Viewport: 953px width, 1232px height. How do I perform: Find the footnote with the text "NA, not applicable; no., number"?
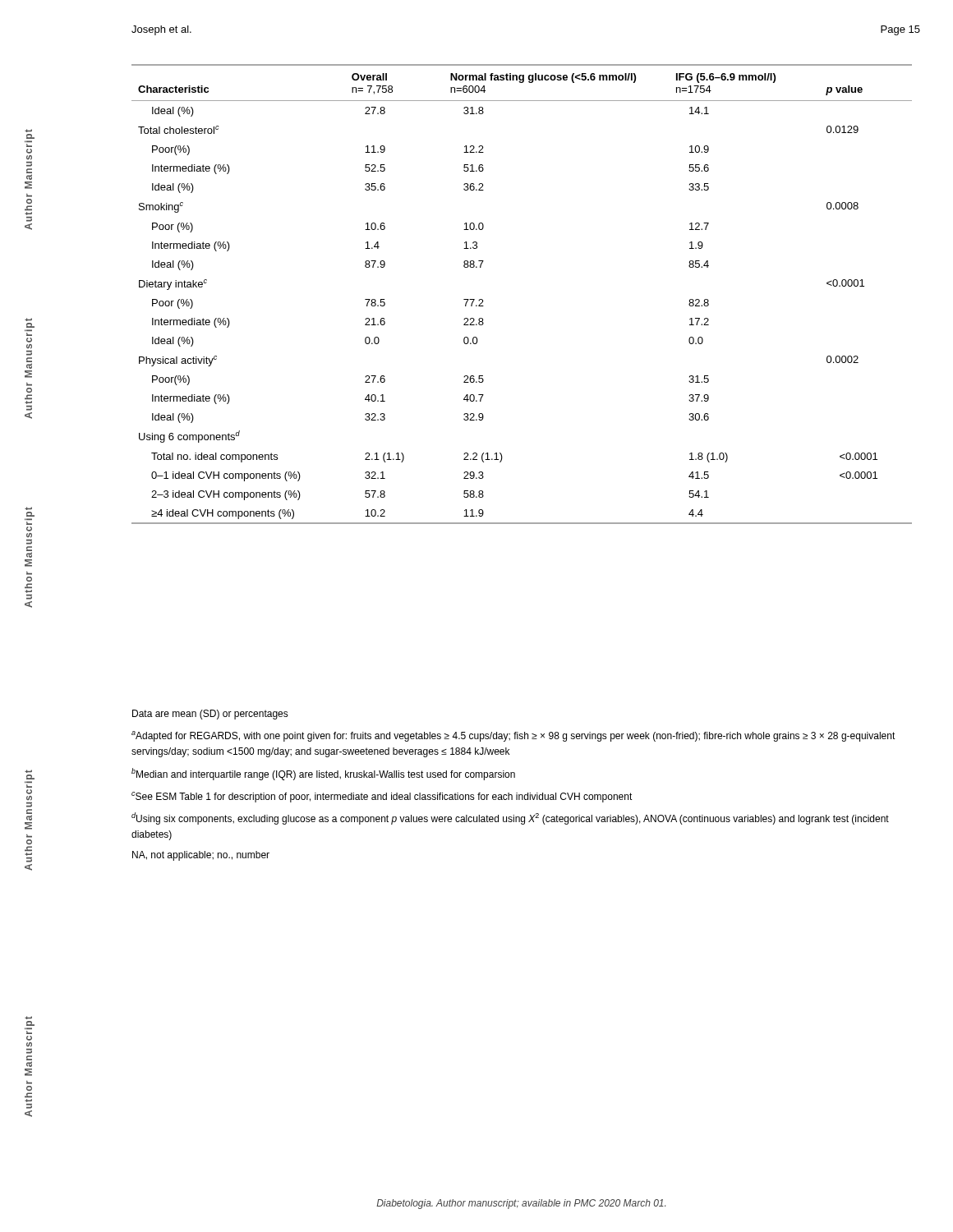point(201,855)
